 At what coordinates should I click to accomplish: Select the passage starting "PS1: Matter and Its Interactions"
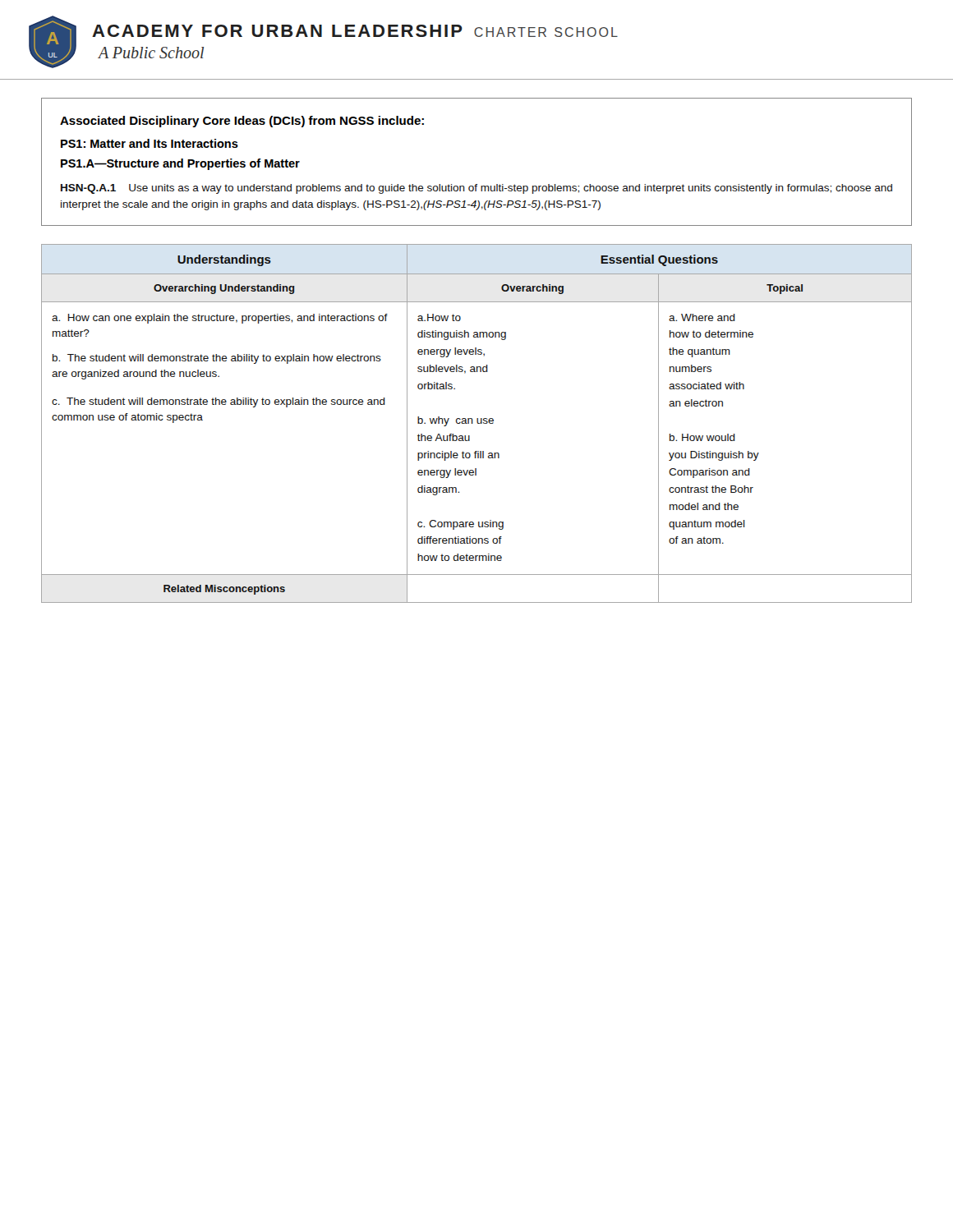(149, 144)
